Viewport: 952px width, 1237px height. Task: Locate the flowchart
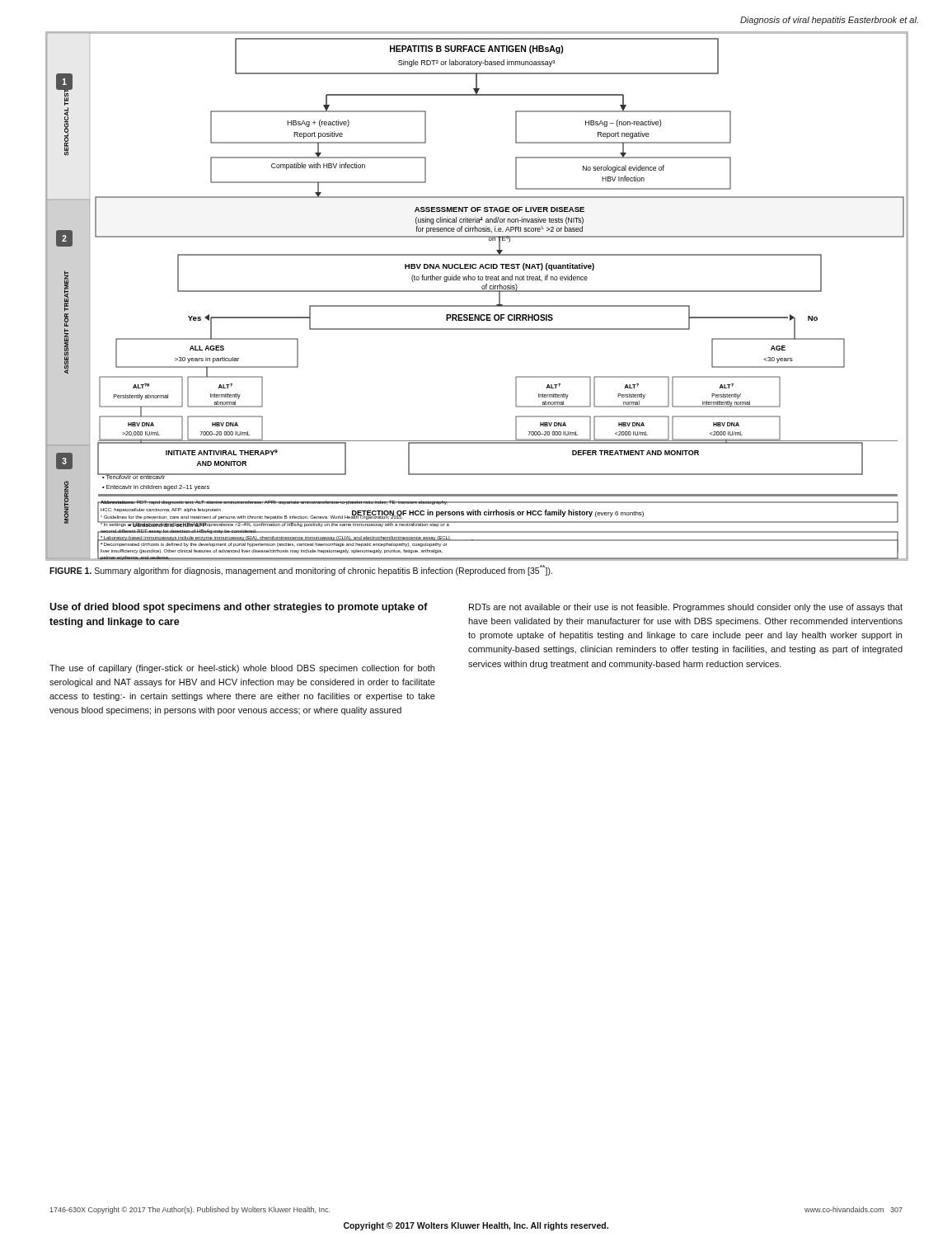476,296
